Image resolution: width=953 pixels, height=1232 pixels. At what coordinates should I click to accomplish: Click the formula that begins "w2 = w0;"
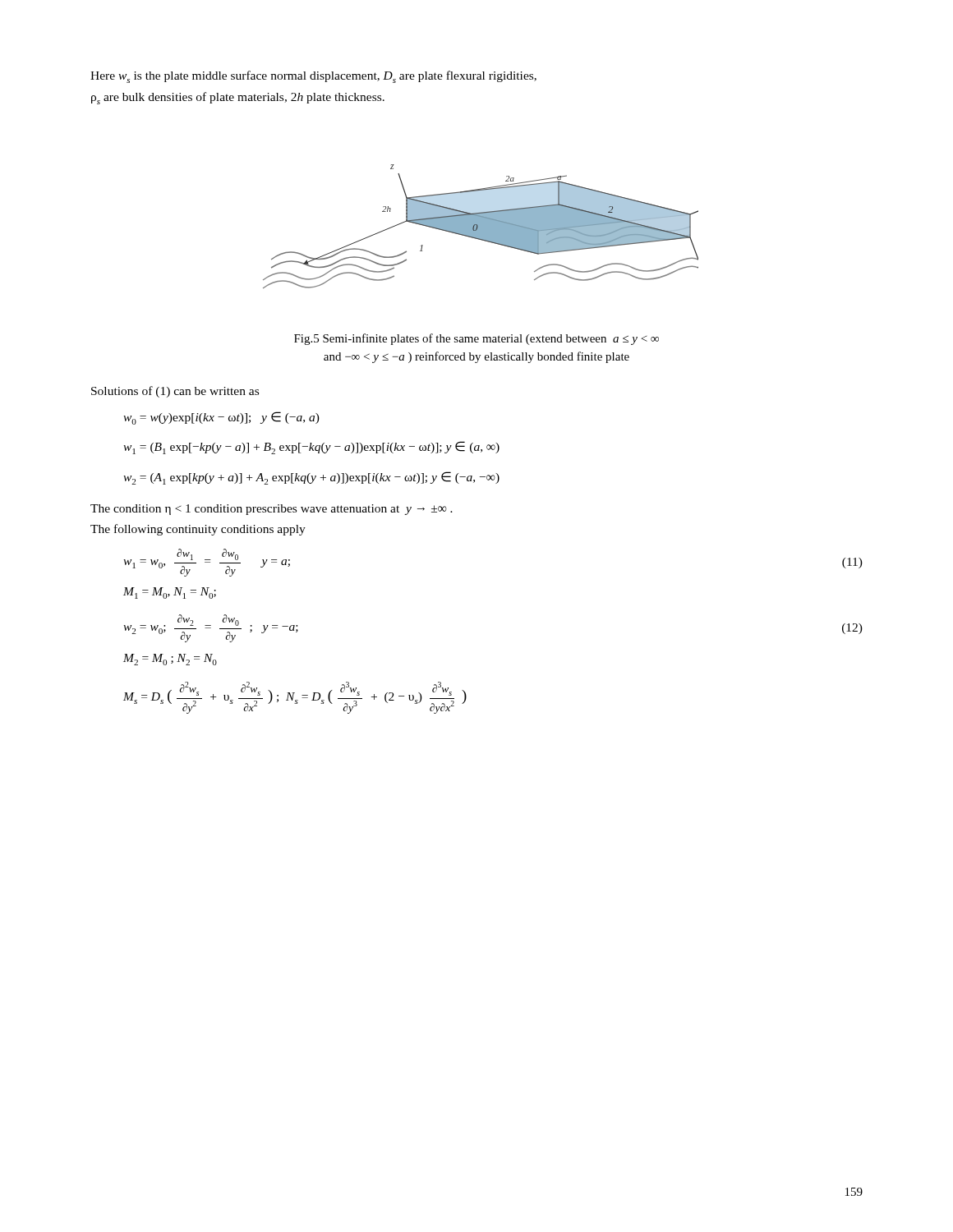click(x=230, y=629)
